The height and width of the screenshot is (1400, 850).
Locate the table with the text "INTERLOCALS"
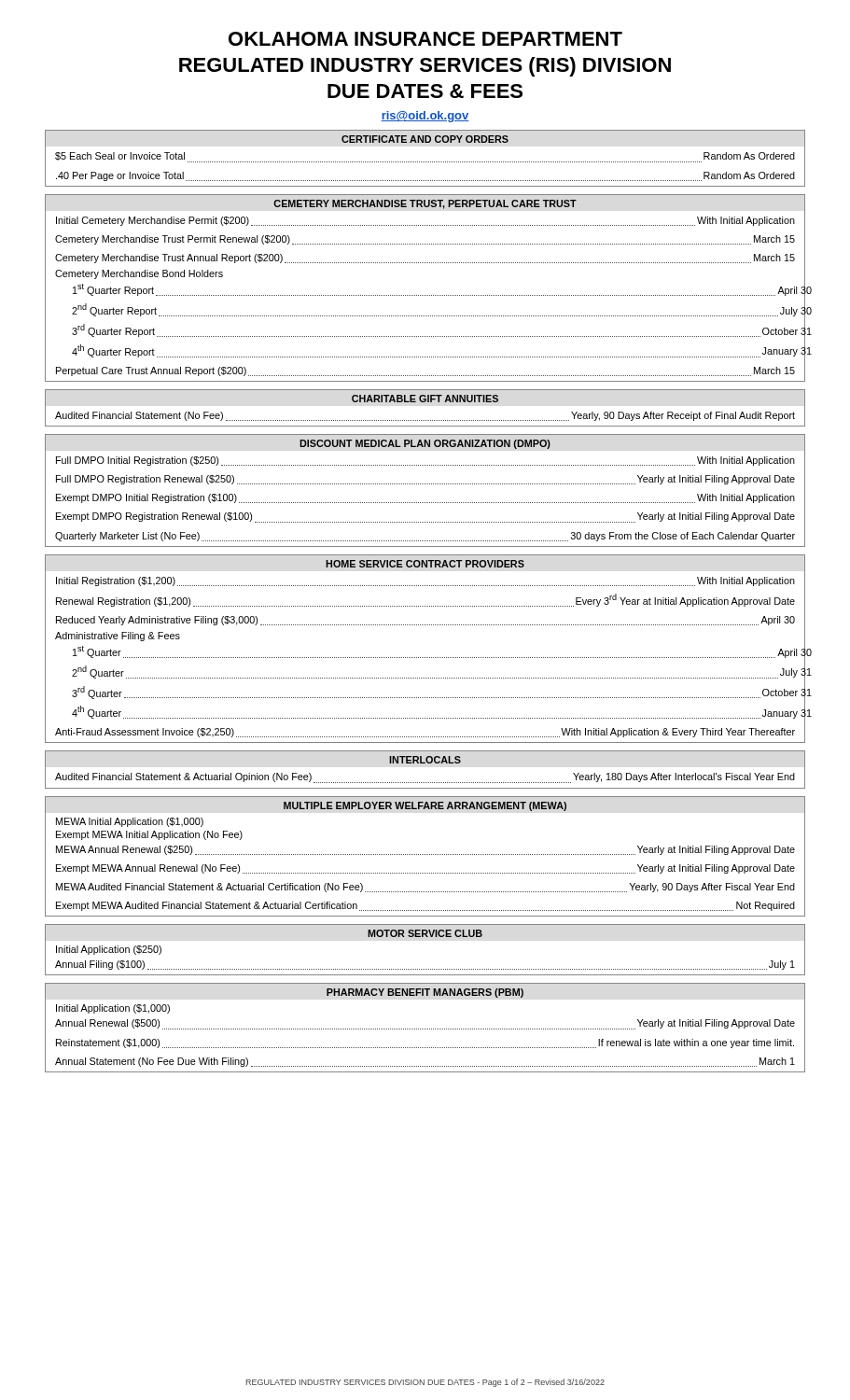pos(425,769)
